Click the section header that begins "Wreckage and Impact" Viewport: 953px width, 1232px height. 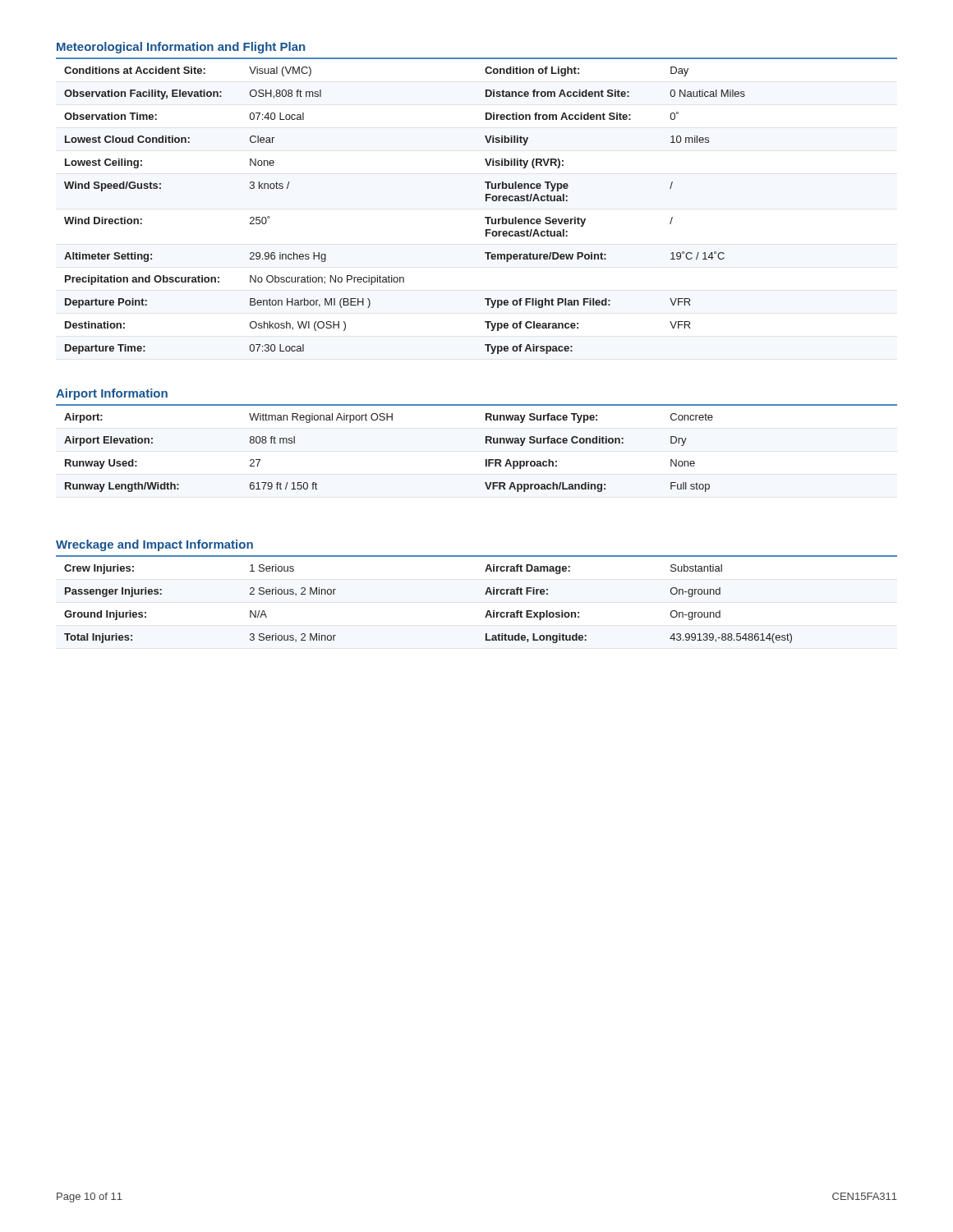coord(155,544)
